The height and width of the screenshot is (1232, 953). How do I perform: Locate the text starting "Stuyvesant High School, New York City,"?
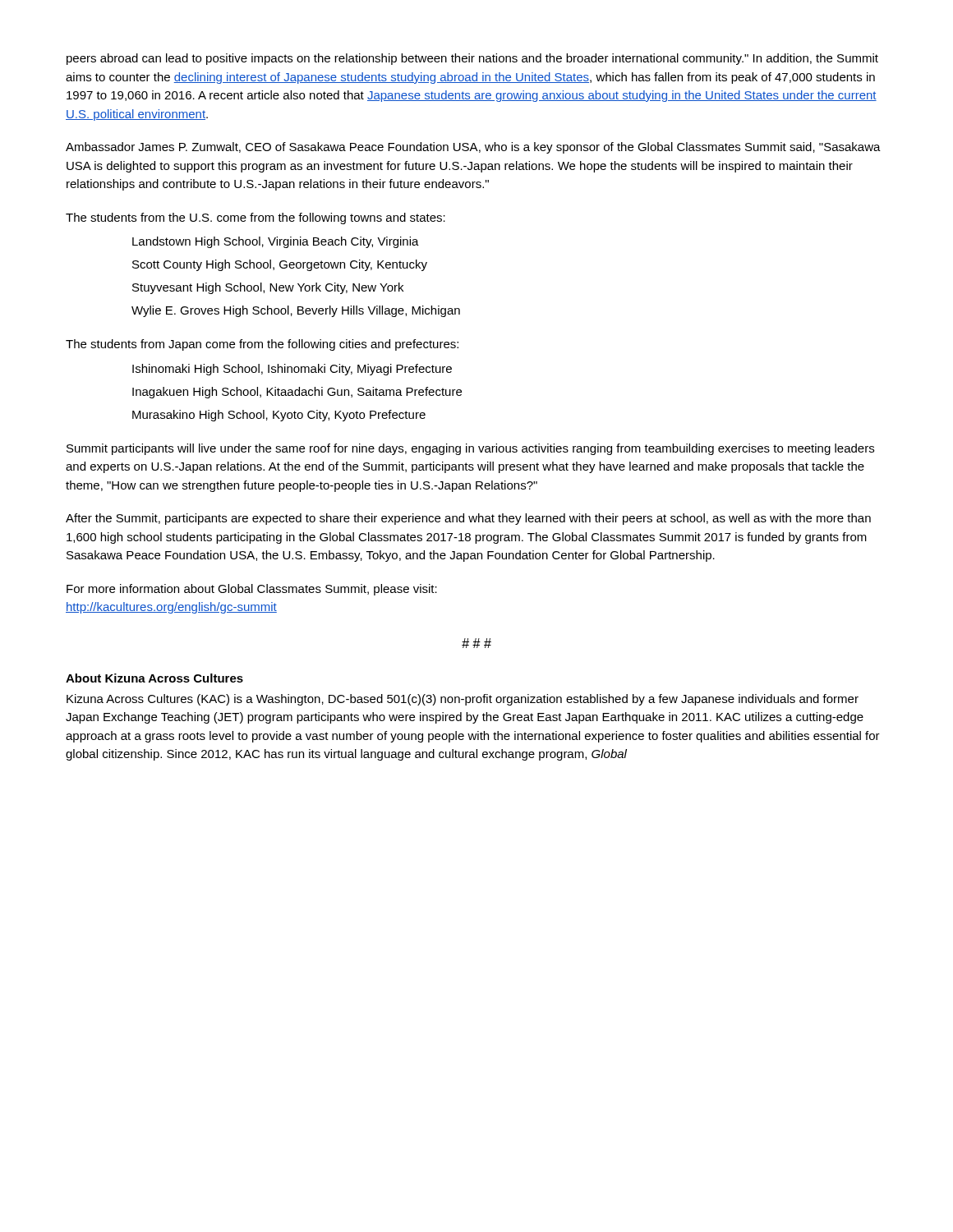coord(268,287)
